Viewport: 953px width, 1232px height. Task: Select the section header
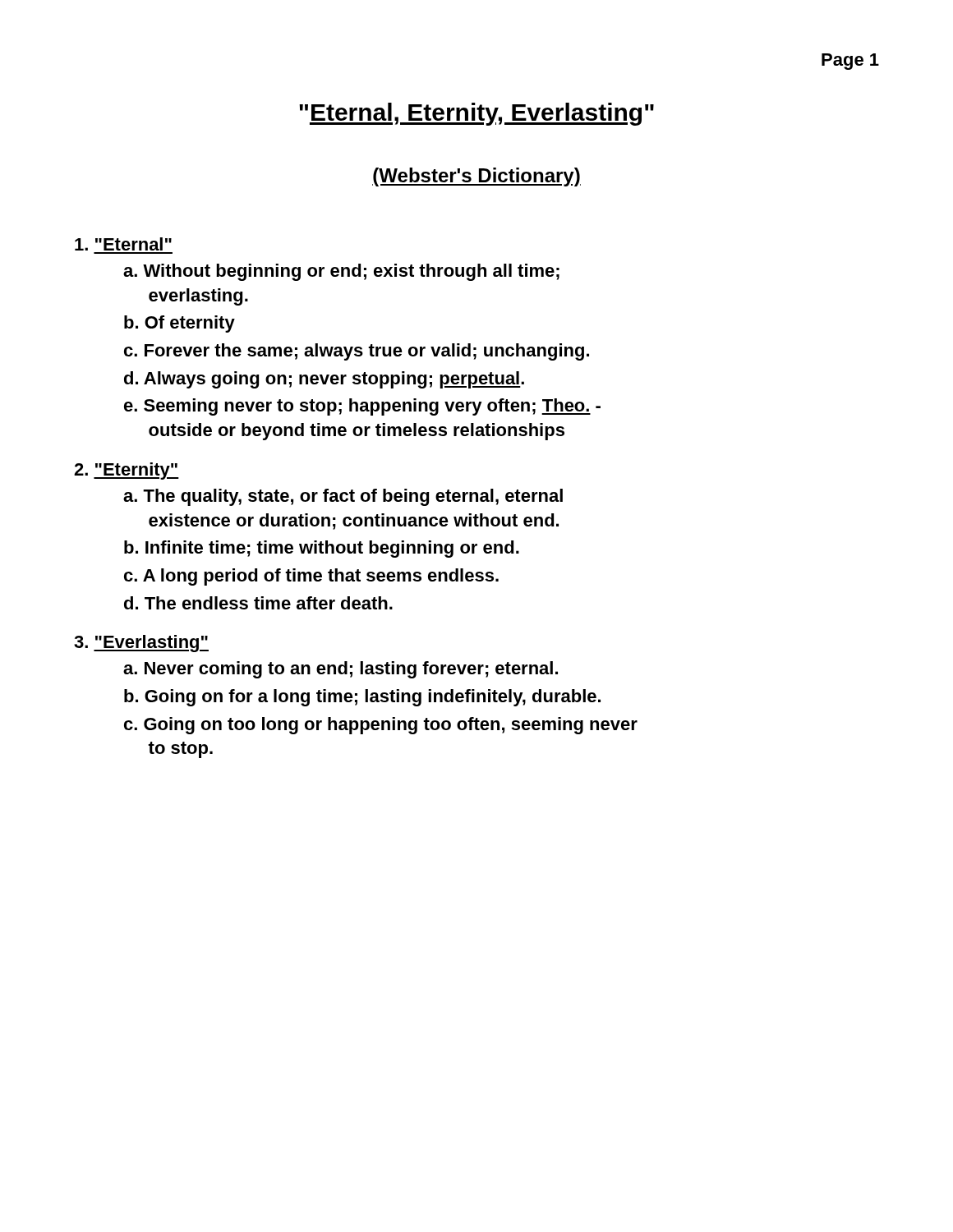[476, 175]
